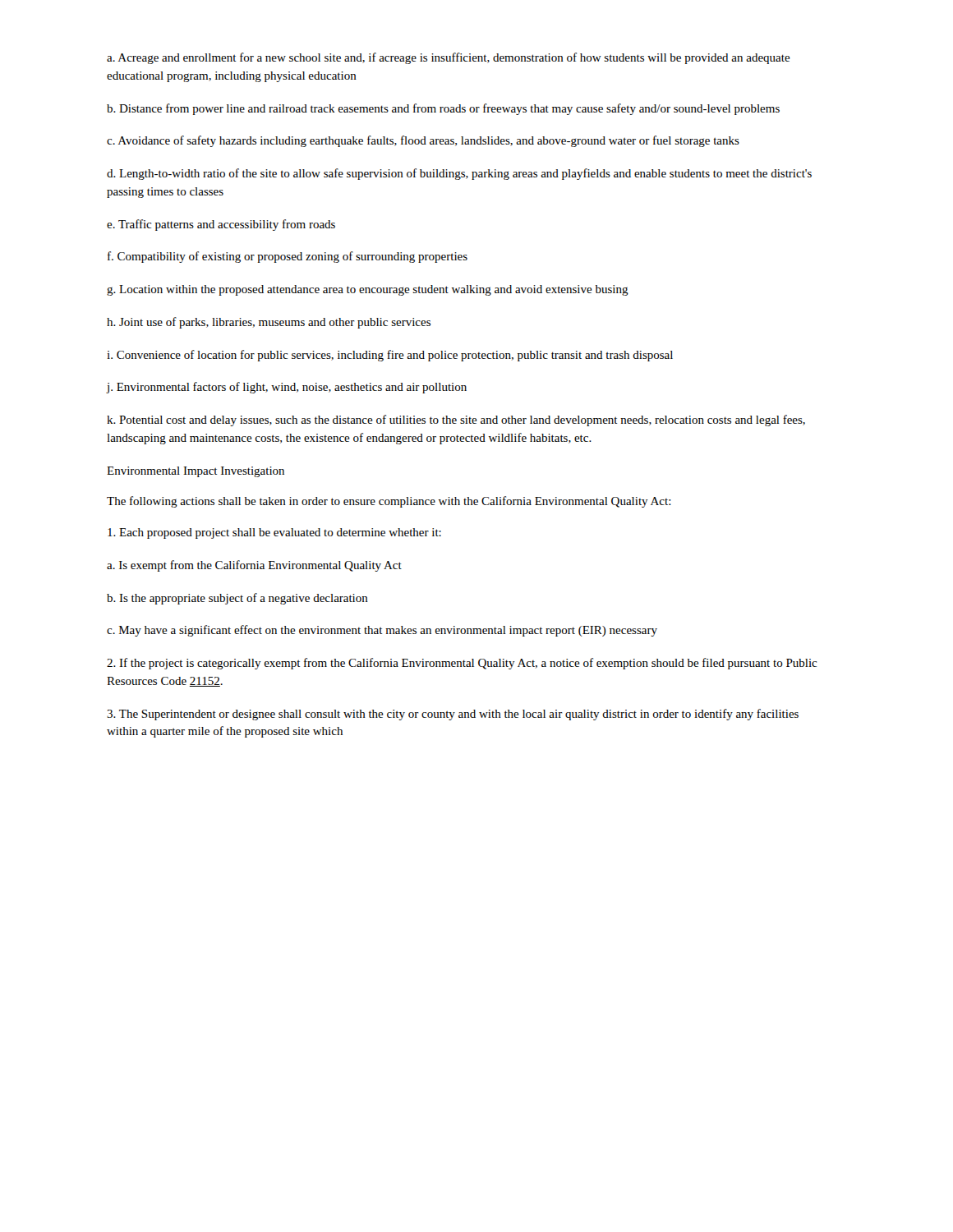Find the element starting "c. Avoidance of safety hazards including earthquake faults,"
The height and width of the screenshot is (1232, 953).
tap(423, 141)
